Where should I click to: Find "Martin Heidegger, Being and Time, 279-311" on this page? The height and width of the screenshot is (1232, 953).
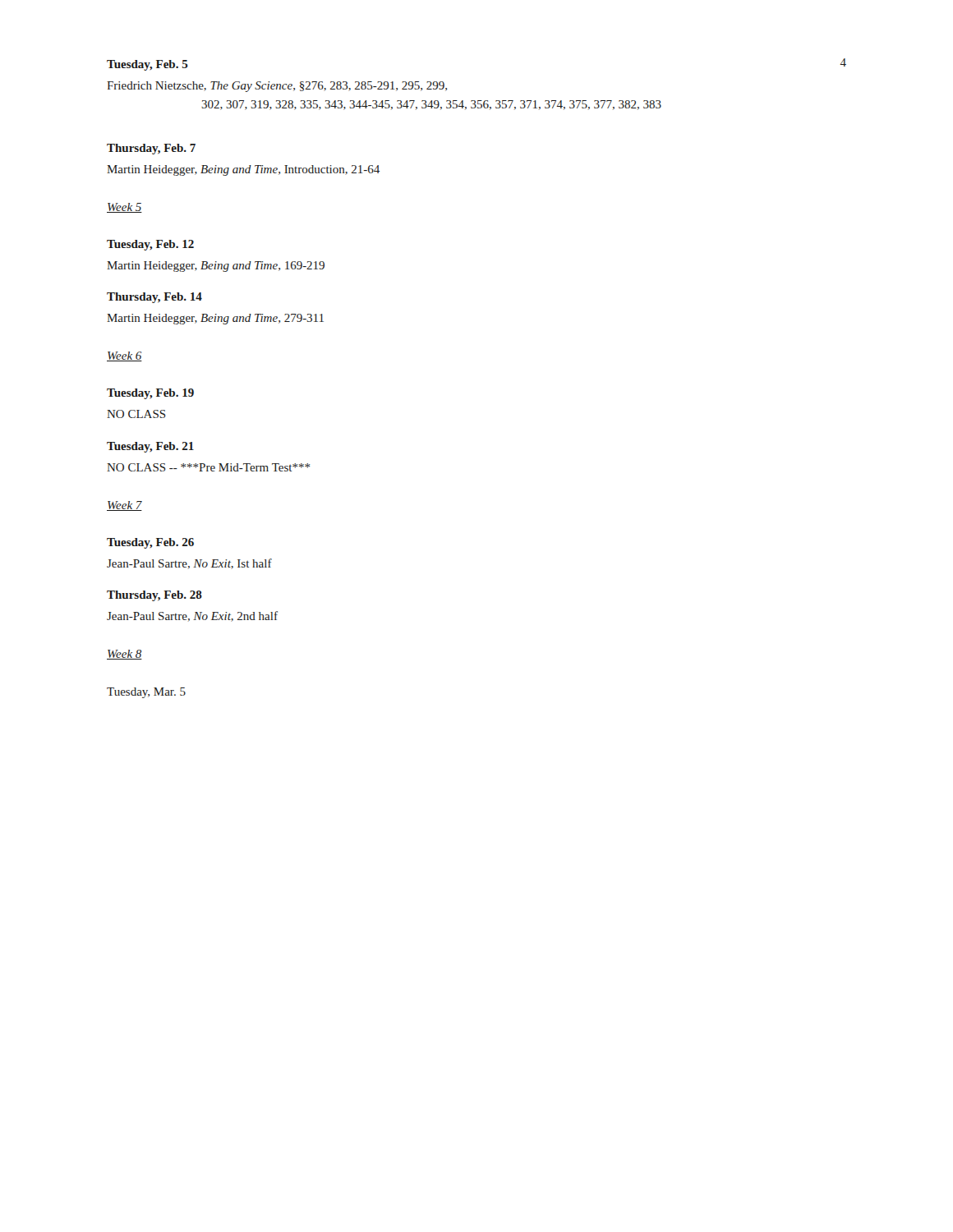click(x=216, y=318)
